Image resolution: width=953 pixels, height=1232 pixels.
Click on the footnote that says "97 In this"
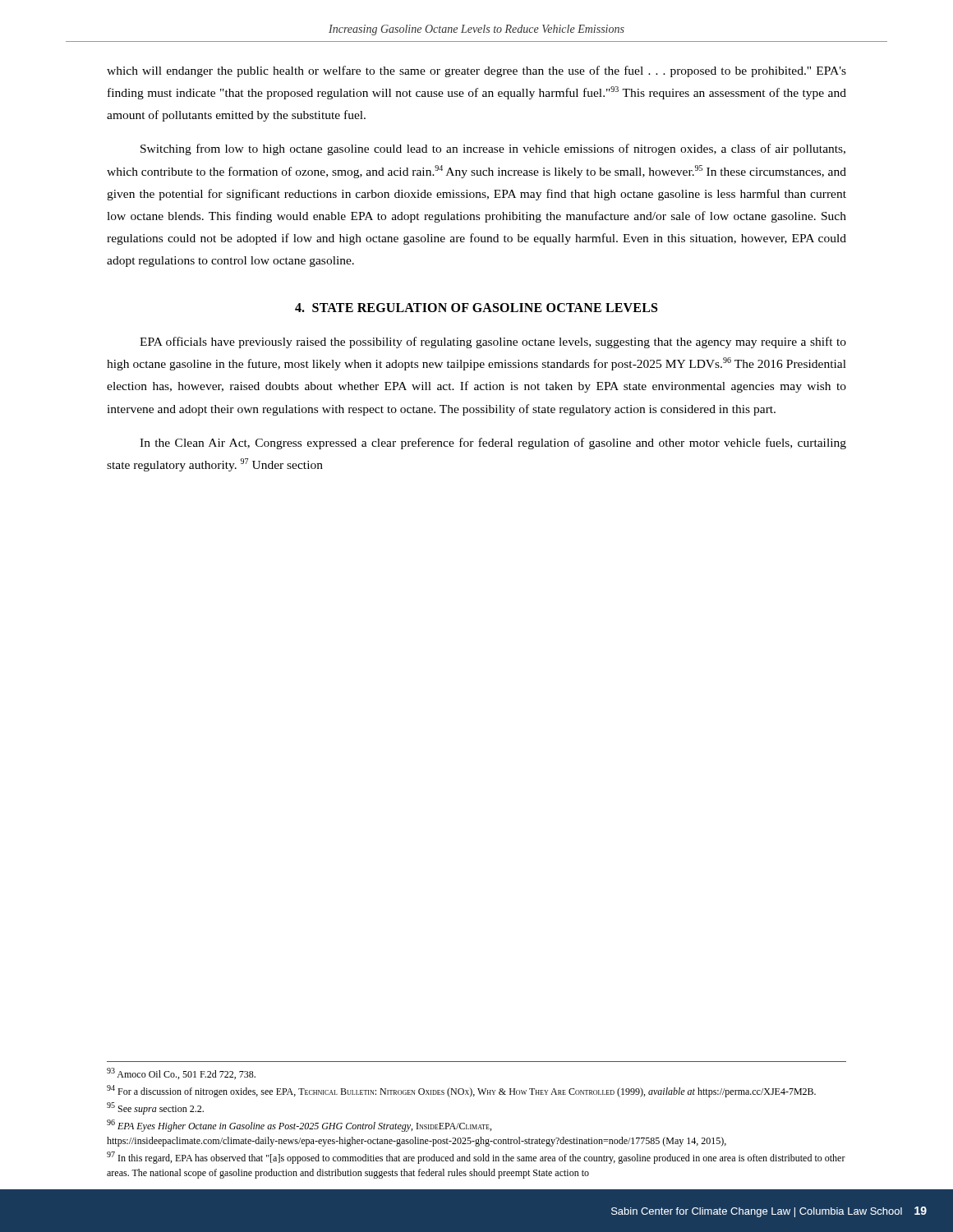click(476, 1165)
